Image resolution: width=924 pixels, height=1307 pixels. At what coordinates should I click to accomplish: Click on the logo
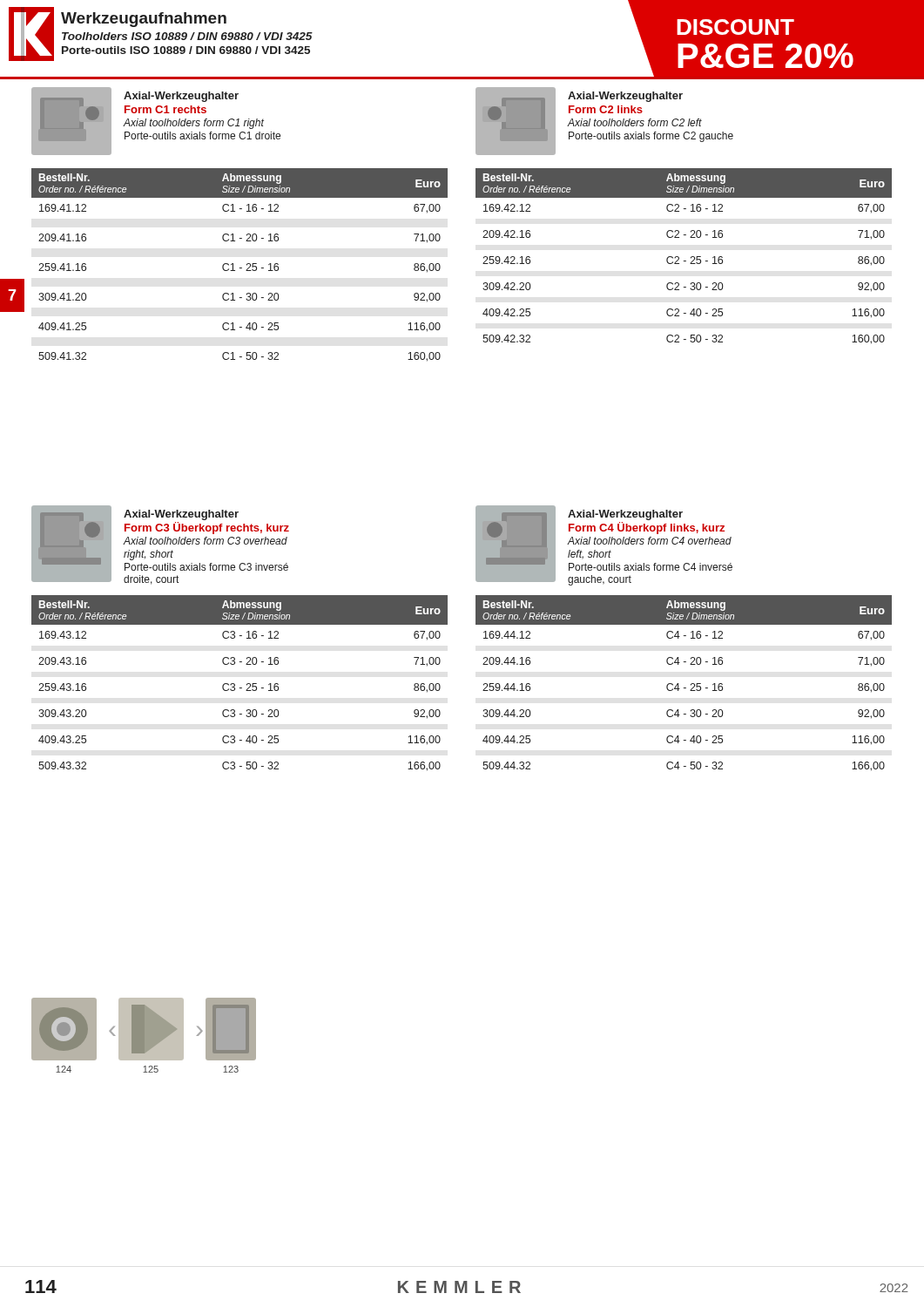(31, 34)
